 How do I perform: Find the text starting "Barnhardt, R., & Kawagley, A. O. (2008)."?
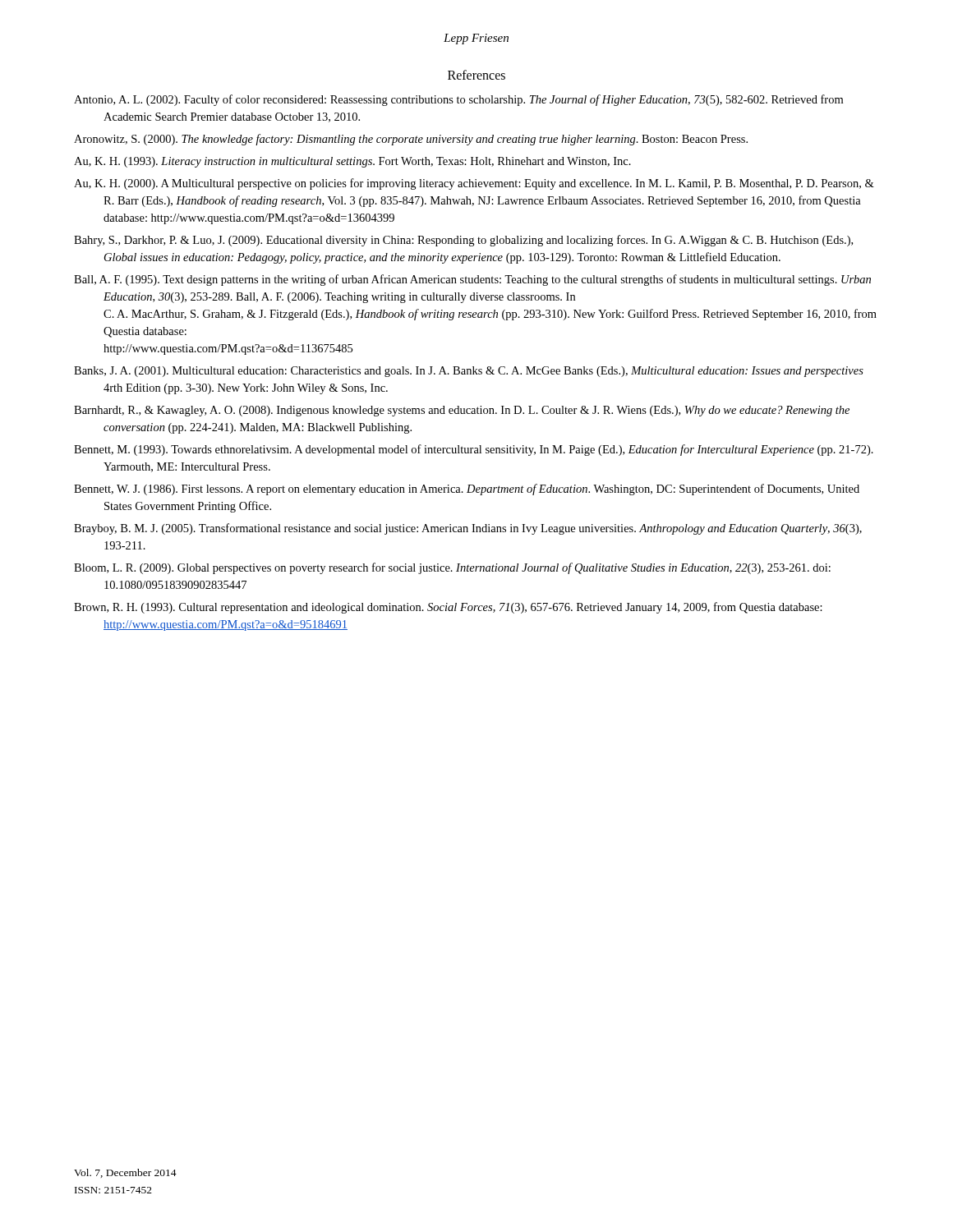(462, 419)
